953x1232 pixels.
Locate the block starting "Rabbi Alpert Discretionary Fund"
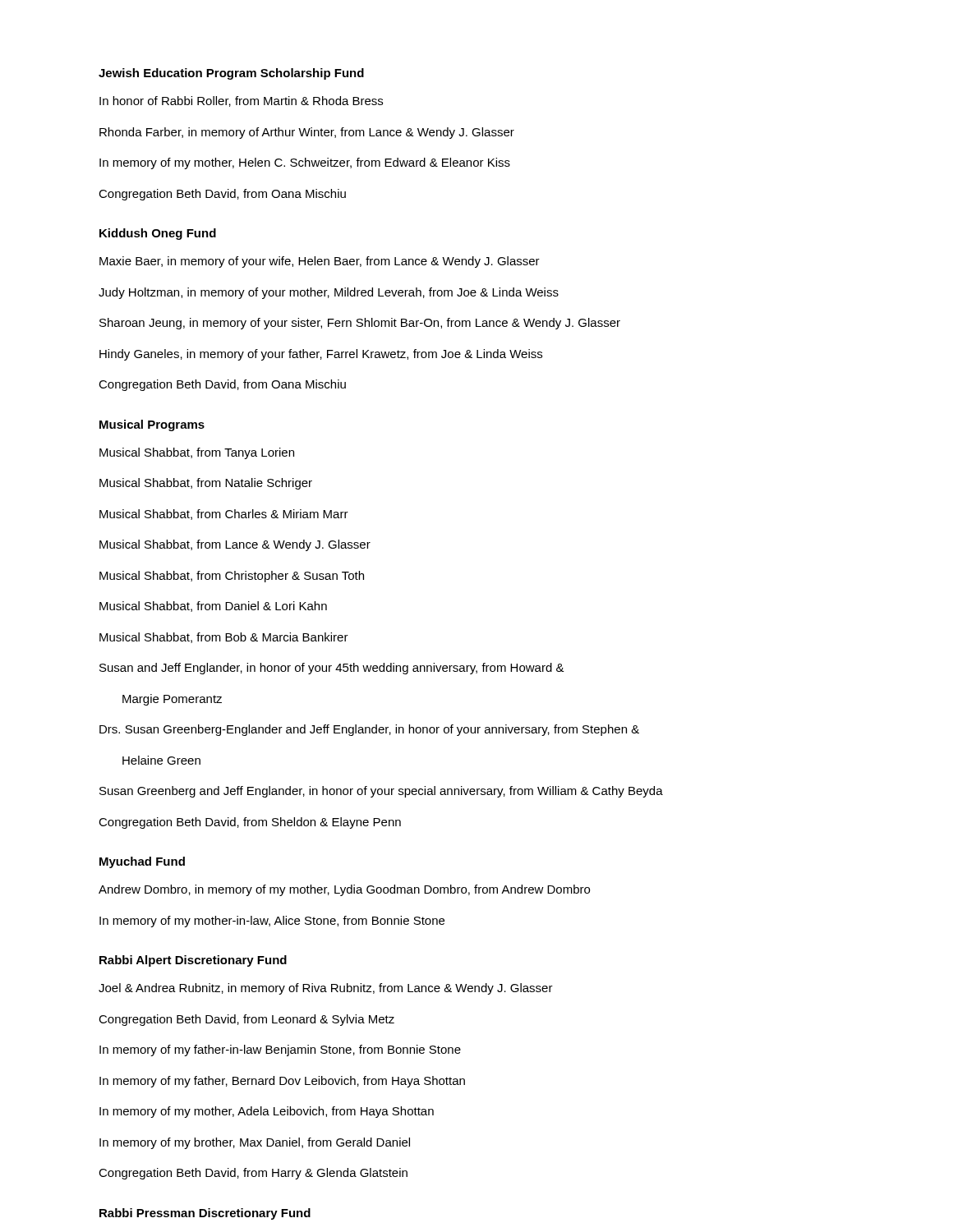193,960
